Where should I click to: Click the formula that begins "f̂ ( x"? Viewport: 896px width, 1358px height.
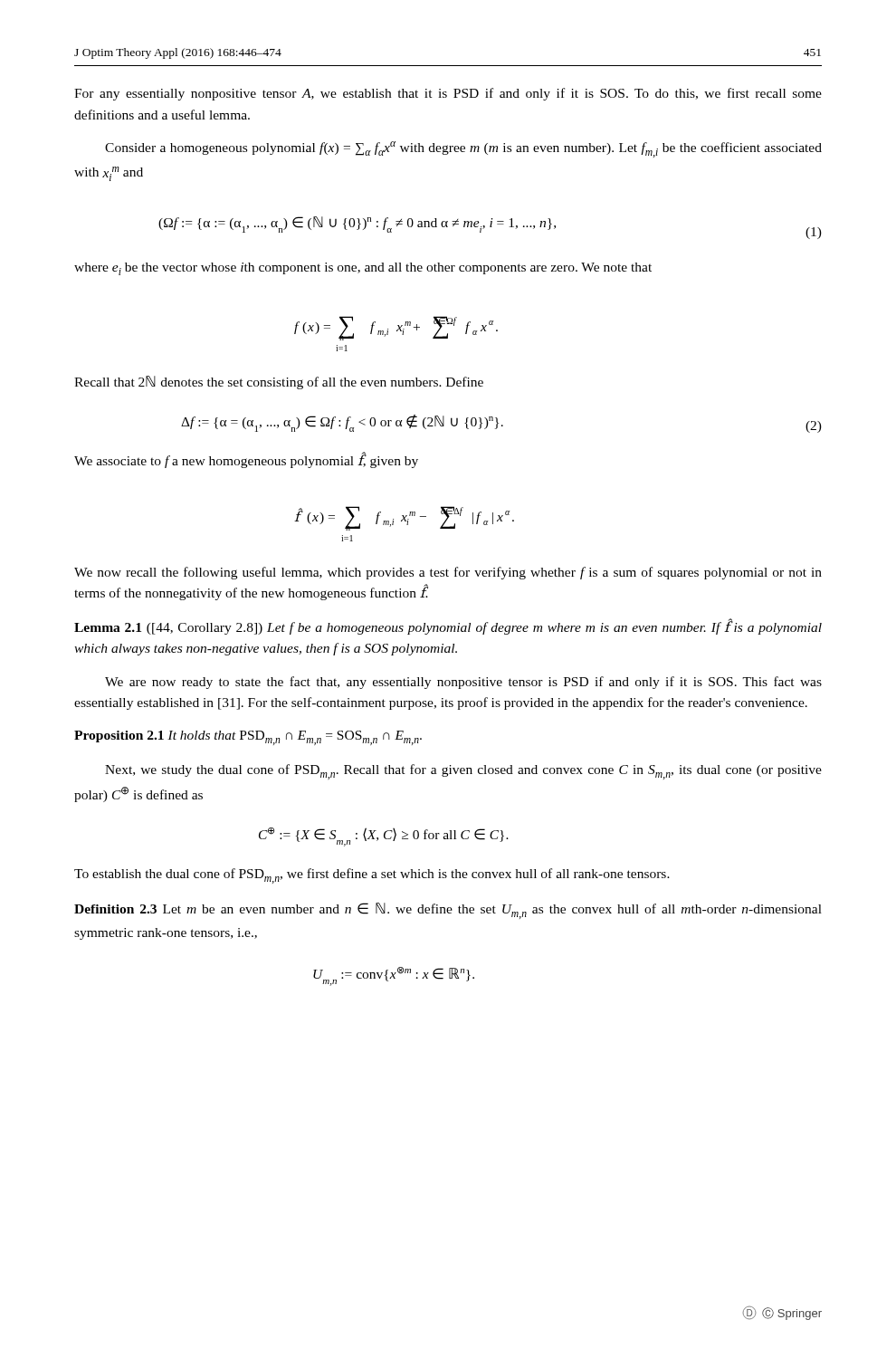point(448,516)
